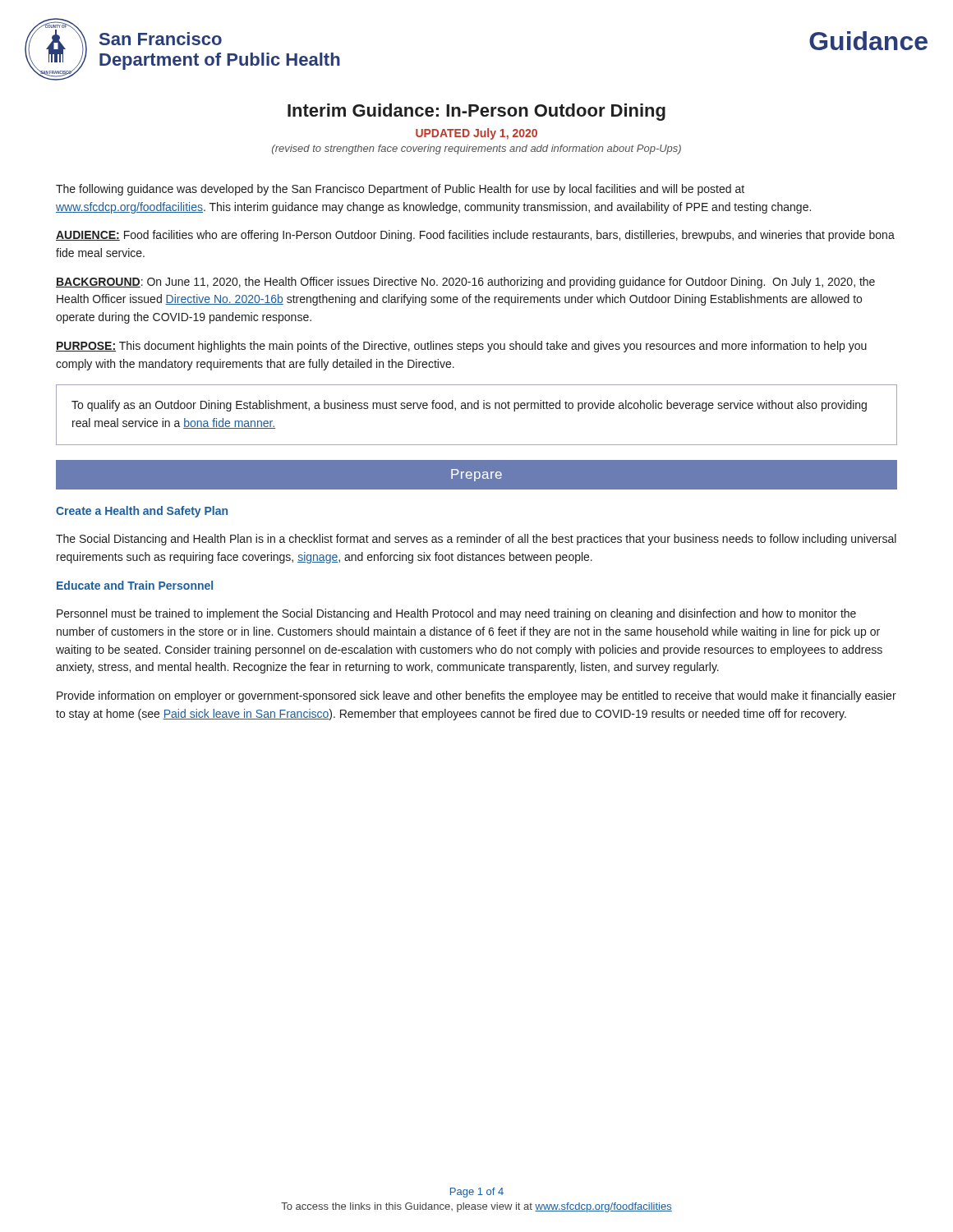
Task: Click on the section header that says "Educate and Train Personnel"
Action: click(135, 585)
